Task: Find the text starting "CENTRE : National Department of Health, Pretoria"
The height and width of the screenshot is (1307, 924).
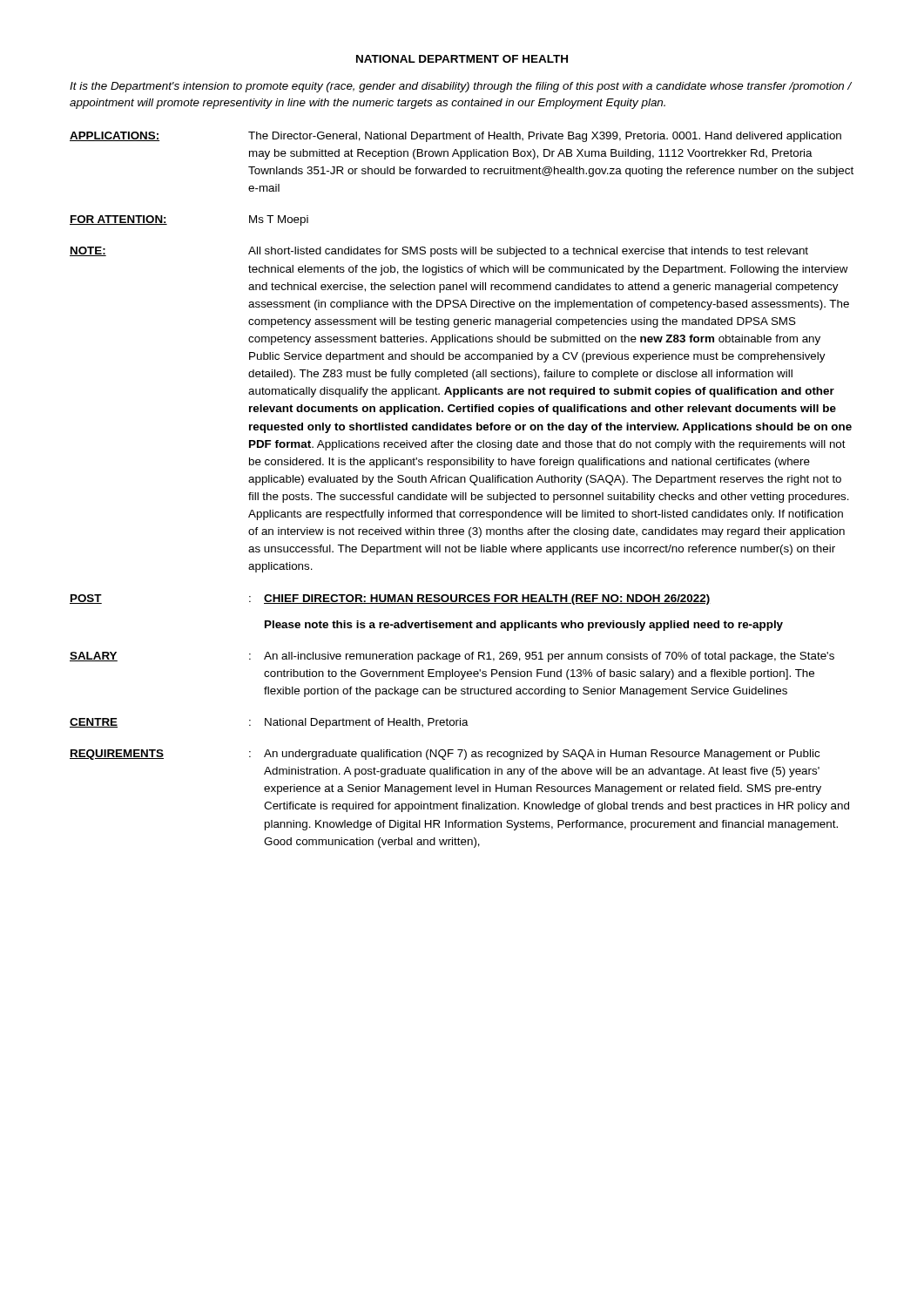Action: [x=462, y=722]
